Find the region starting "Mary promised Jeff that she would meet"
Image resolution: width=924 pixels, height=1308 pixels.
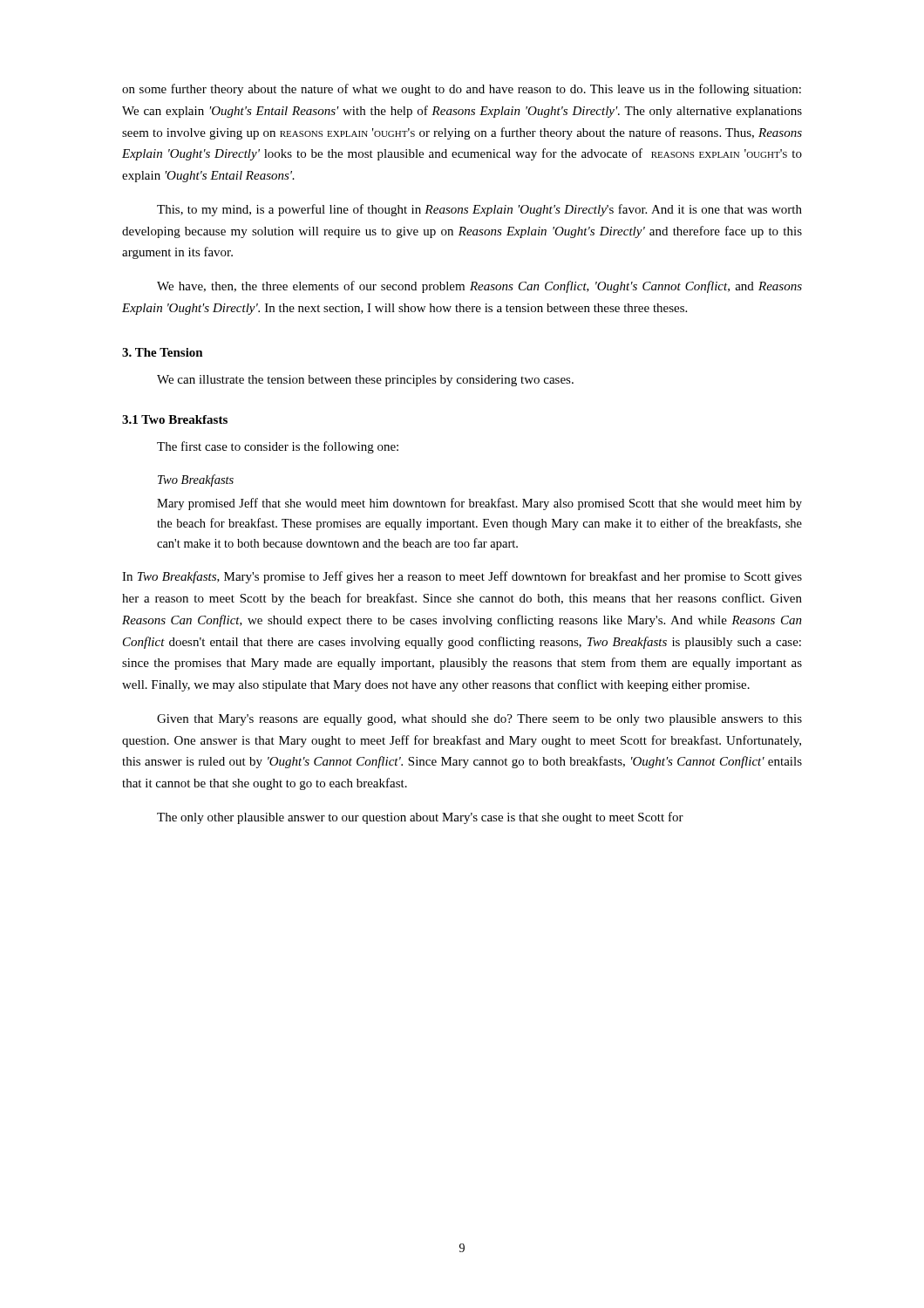click(x=479, y=523)
